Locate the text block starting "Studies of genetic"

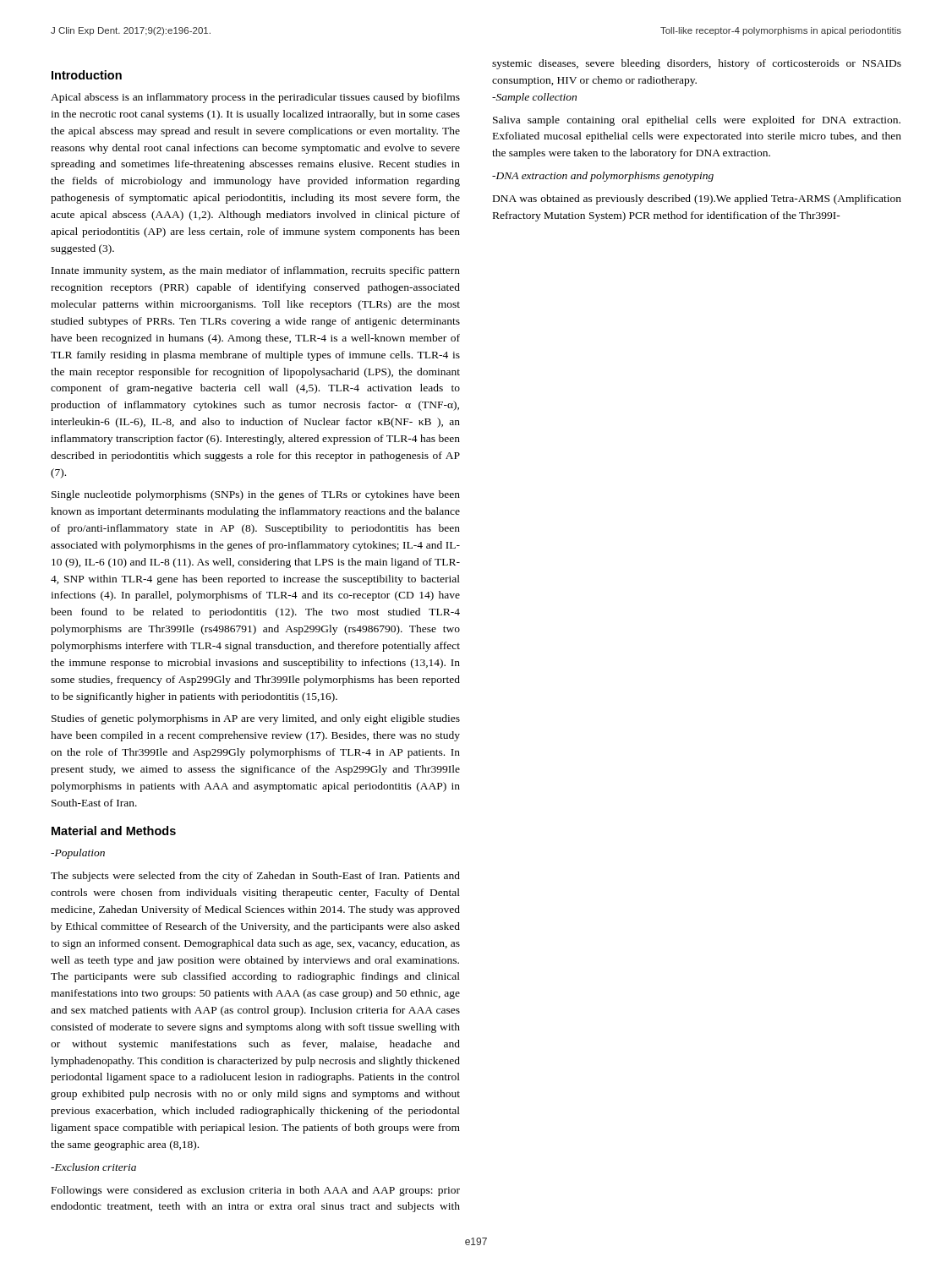click(x=255, y=761)
